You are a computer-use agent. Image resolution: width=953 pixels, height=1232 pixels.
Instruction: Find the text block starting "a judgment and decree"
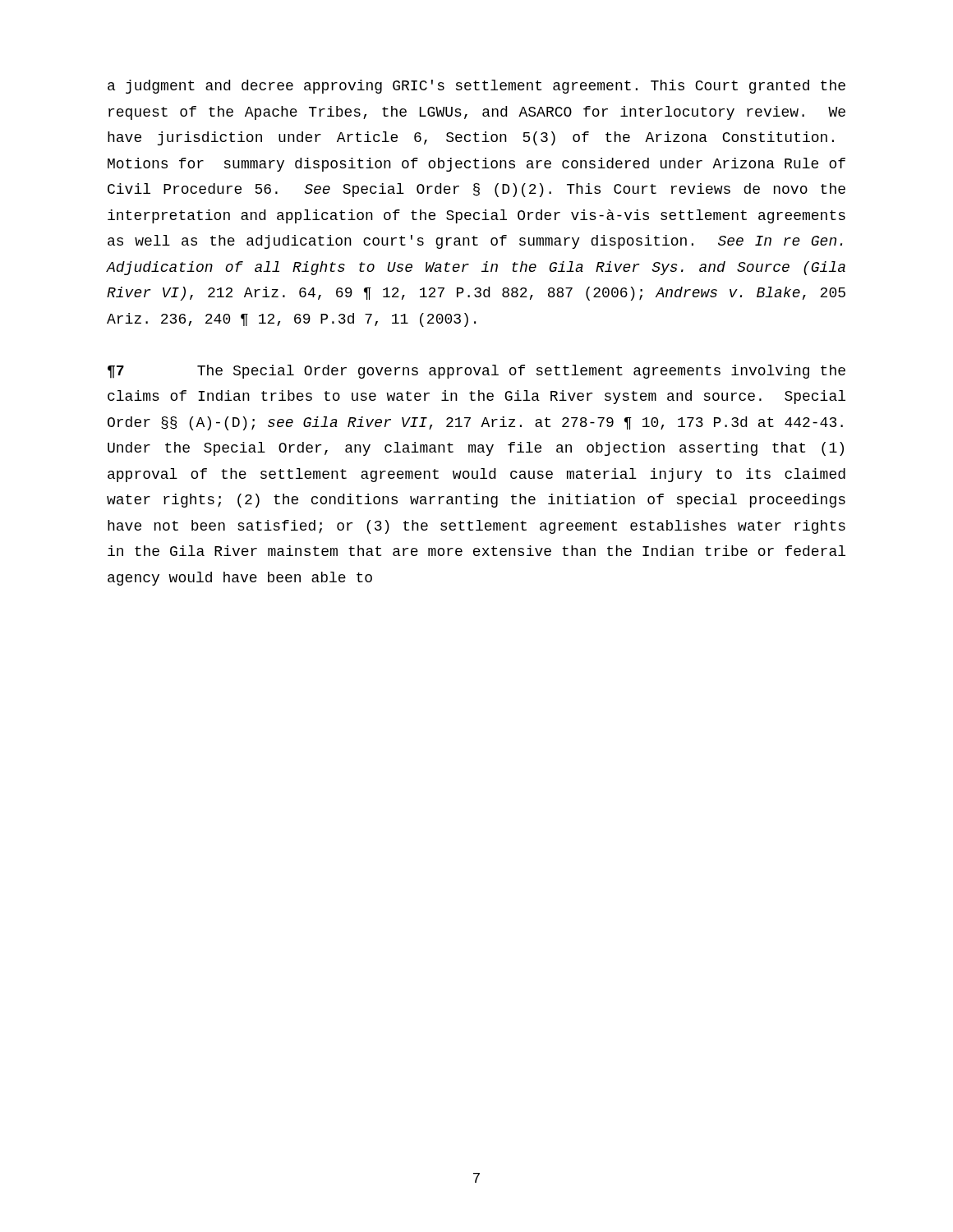476,203
